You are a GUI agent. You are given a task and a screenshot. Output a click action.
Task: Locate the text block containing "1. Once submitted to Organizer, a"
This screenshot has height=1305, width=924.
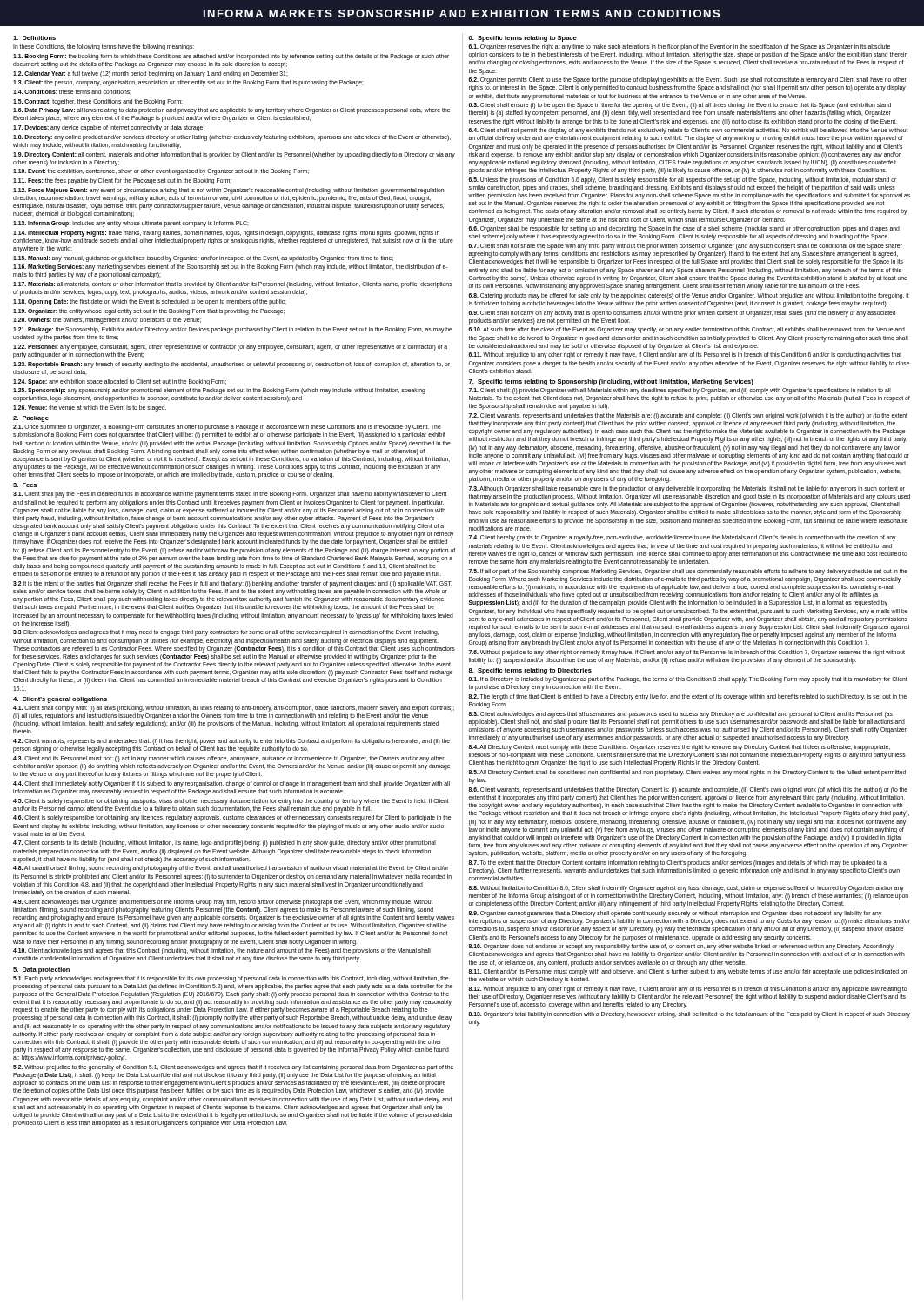[x=234, y=451]
